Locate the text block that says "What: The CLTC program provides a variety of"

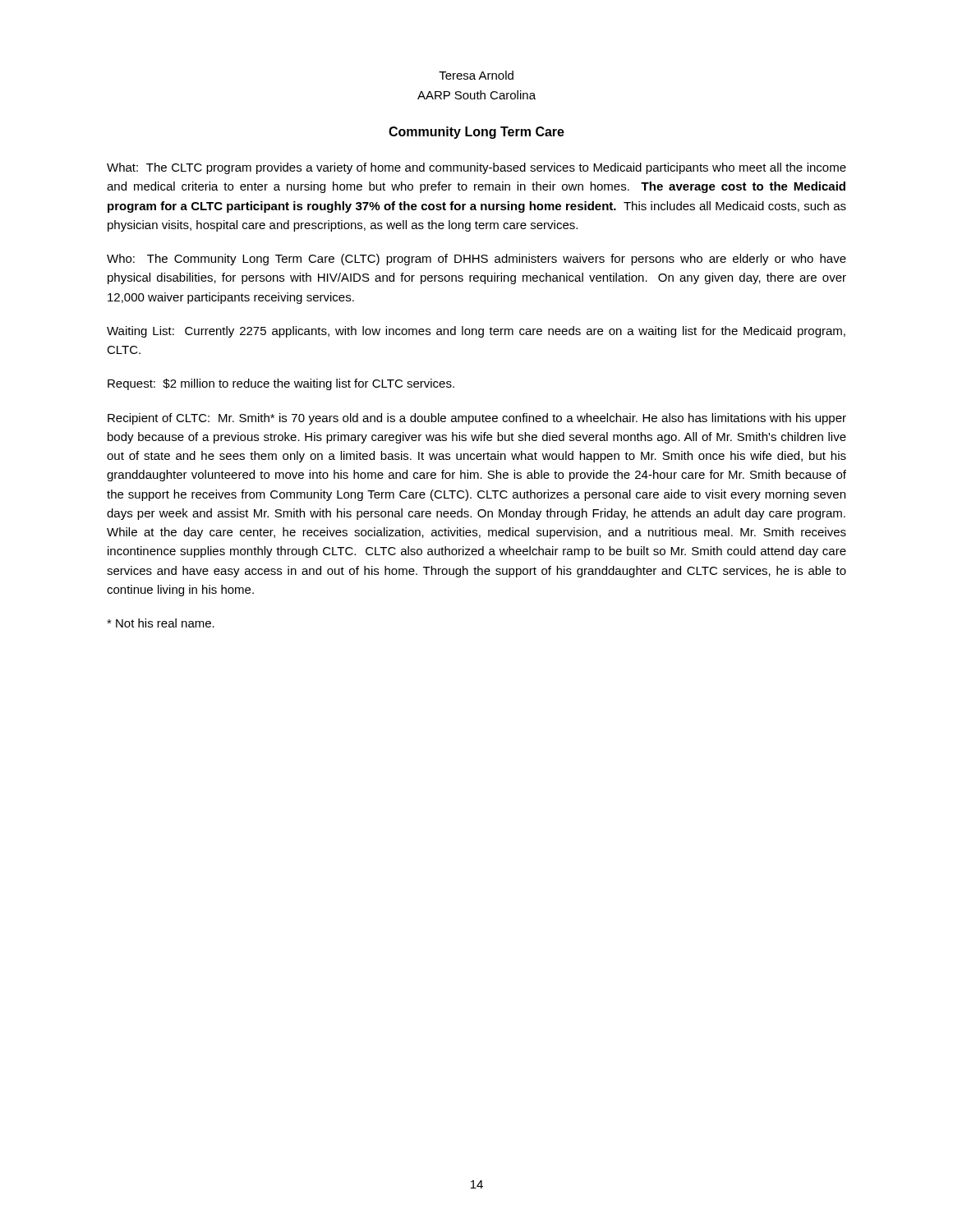pos(476,196)
